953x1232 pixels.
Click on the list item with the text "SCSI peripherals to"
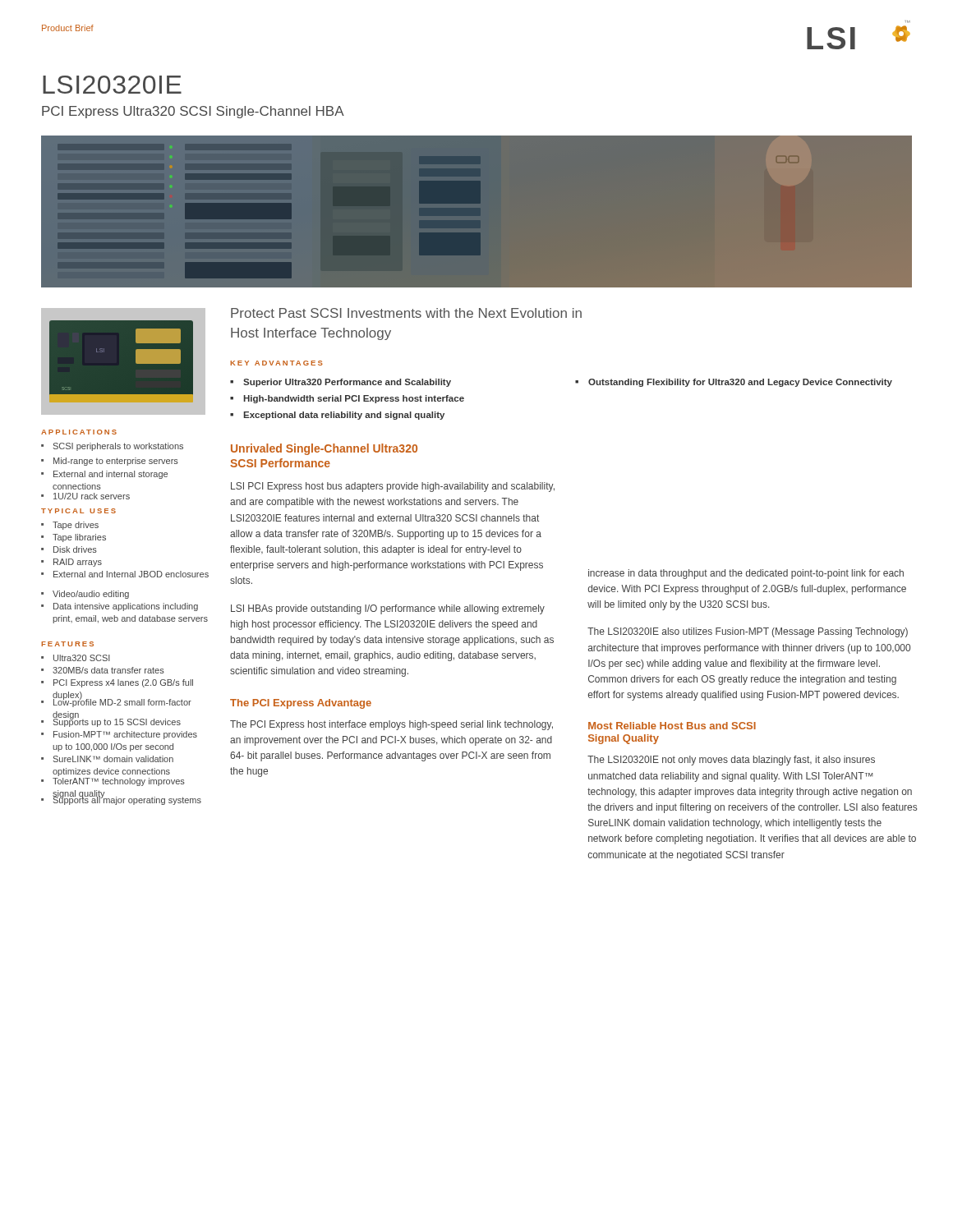pyautogui.click(x=125, y=446)
